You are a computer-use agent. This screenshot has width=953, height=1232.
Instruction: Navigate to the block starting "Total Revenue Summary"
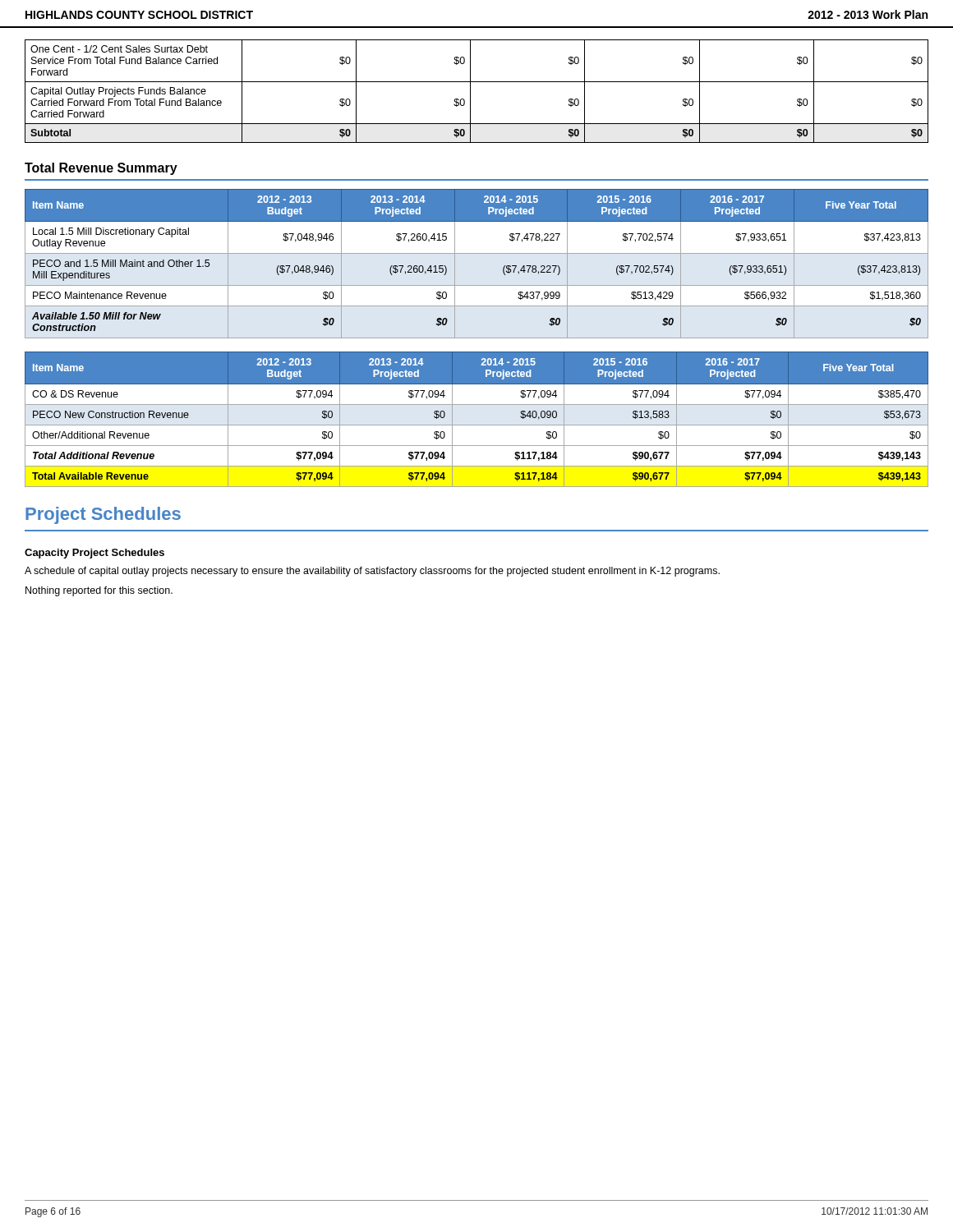coord(101,168)
